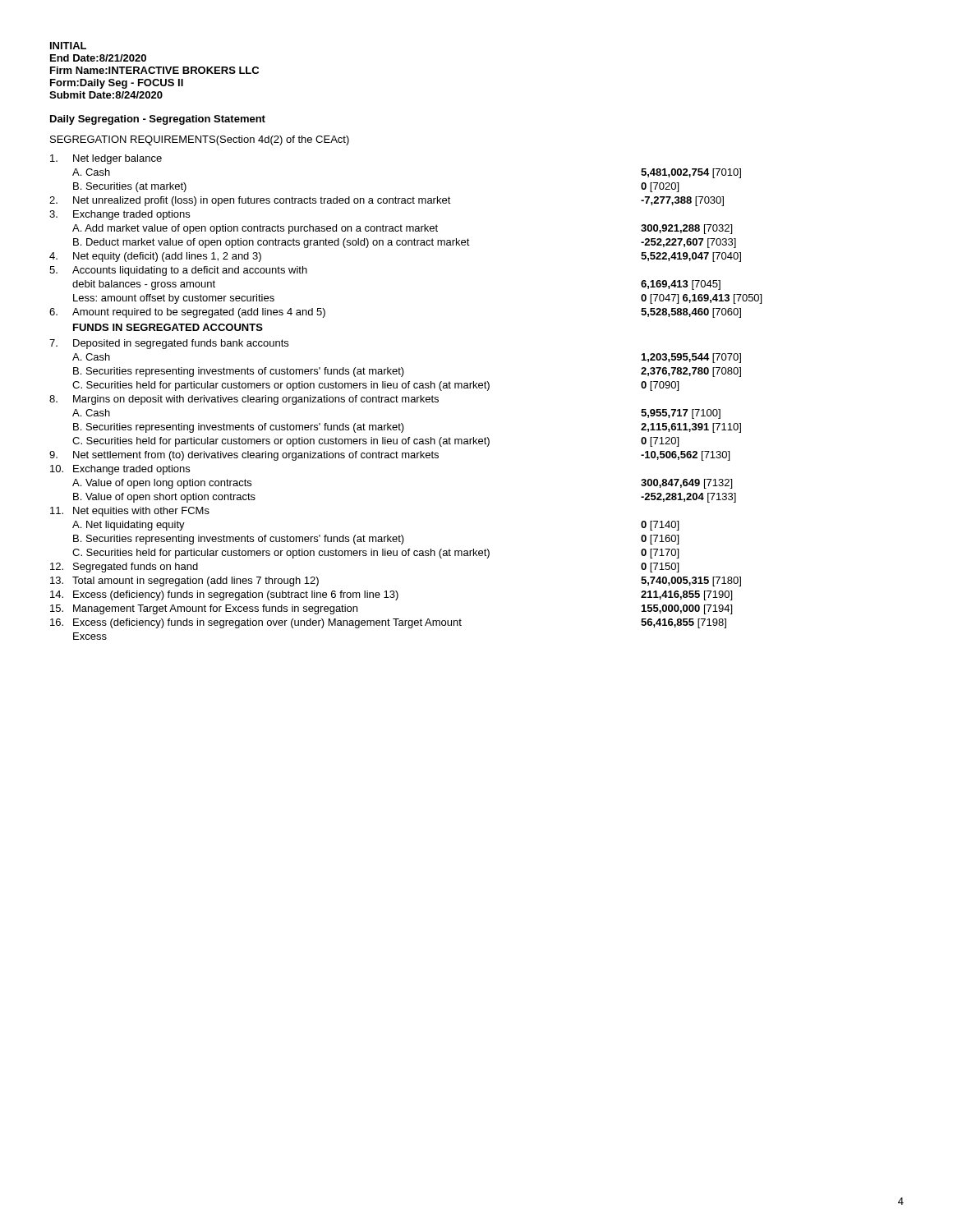Click the passage that begins "2. Net unrealized profit (loss) in"
The width and height of the screenshot is (953, 1232).
[387, 201]
